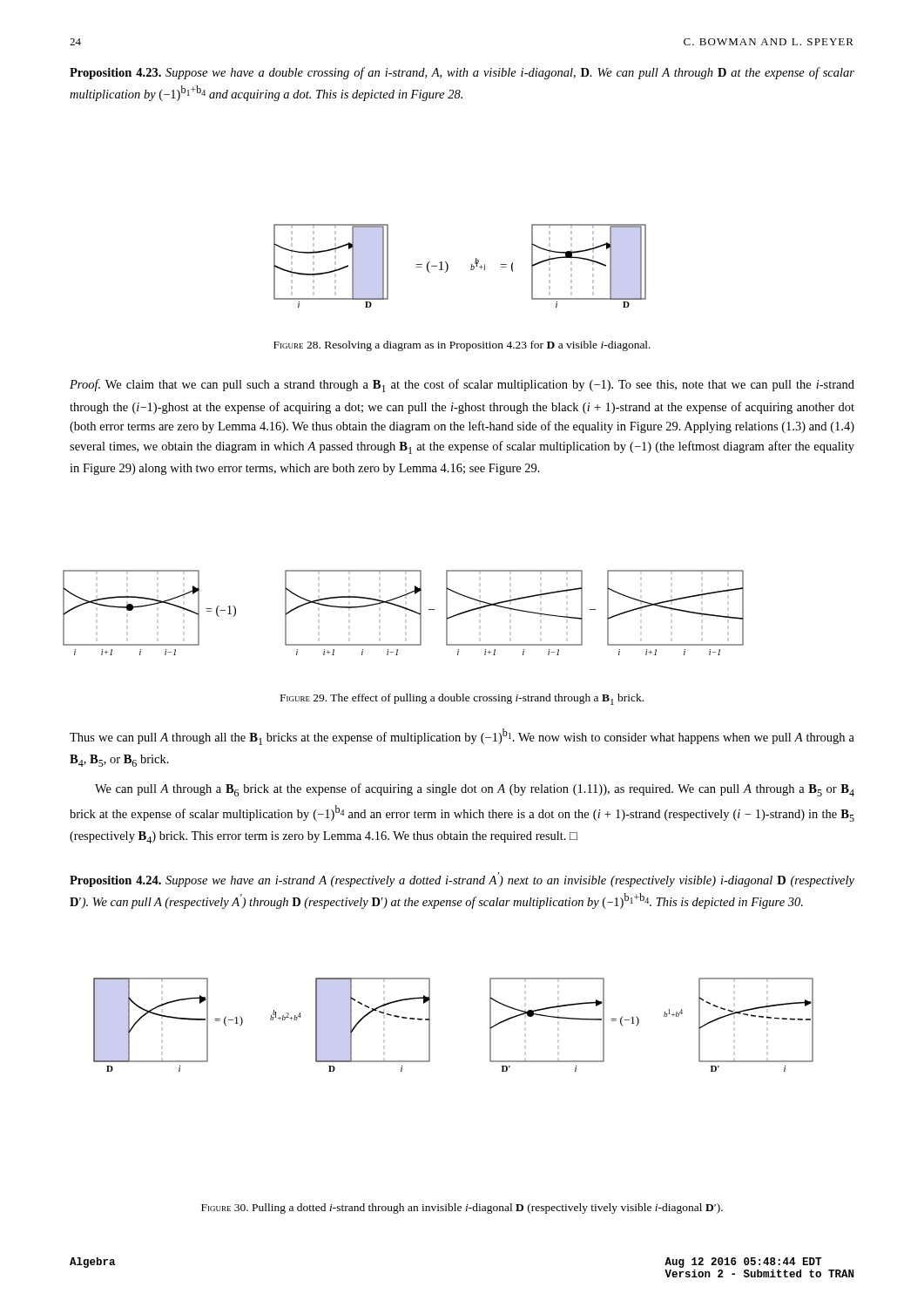Find the text starting "Proof. We claim that"
The image size is (924, 1307).
pyautogui.click(x=462, y=426)
